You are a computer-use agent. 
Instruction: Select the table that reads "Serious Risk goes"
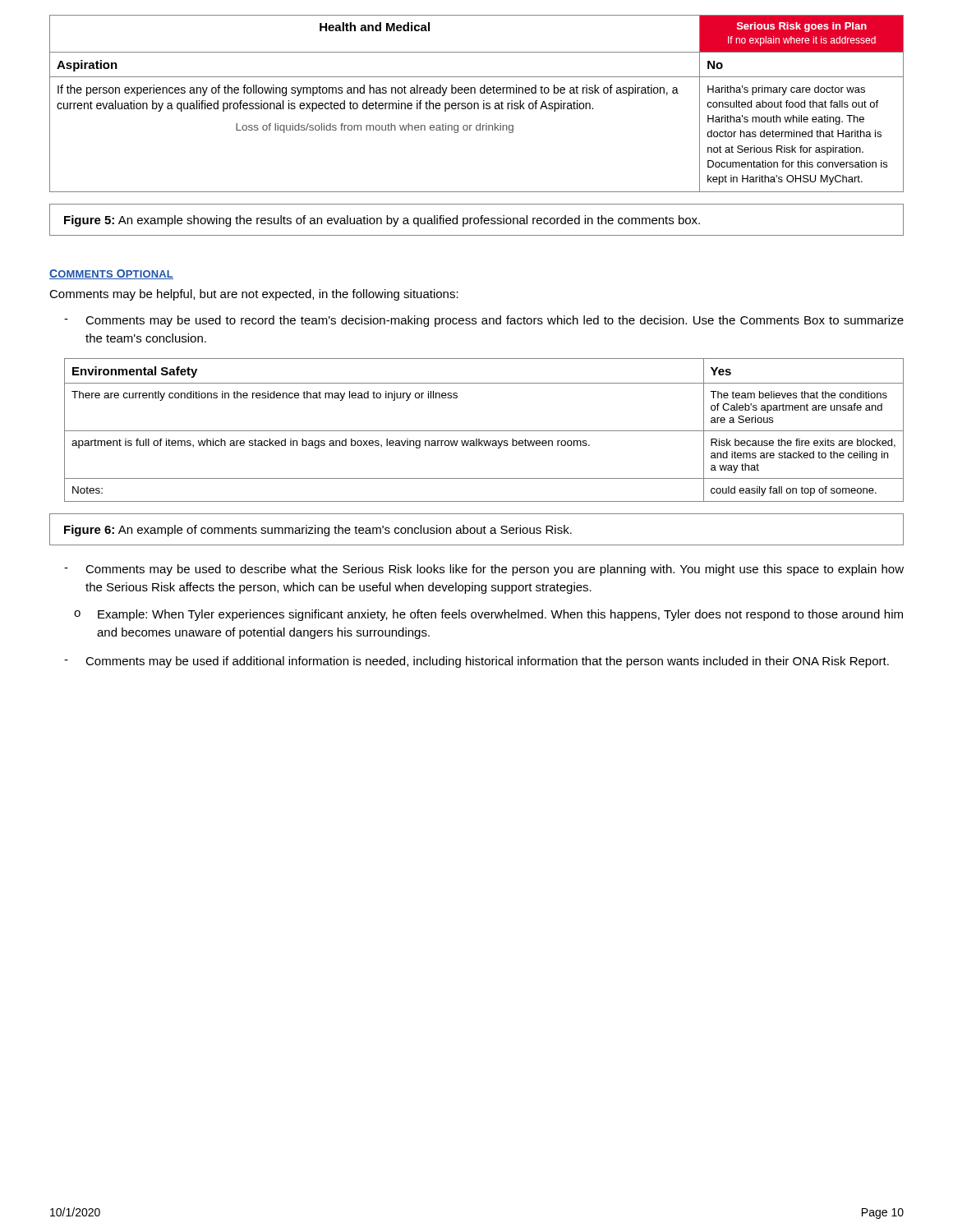[x=476, y=104]
